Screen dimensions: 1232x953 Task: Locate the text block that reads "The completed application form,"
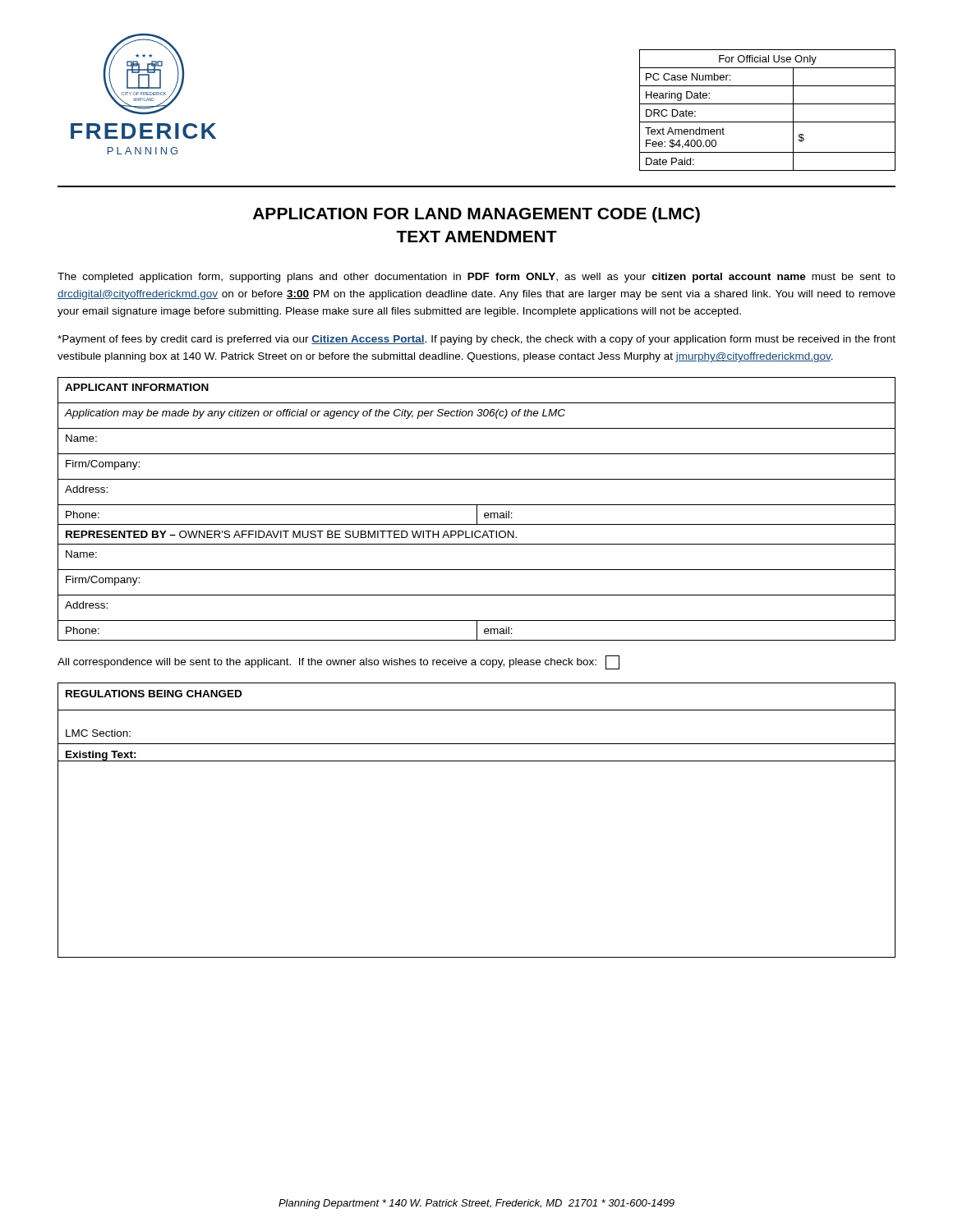click(476, 293)
